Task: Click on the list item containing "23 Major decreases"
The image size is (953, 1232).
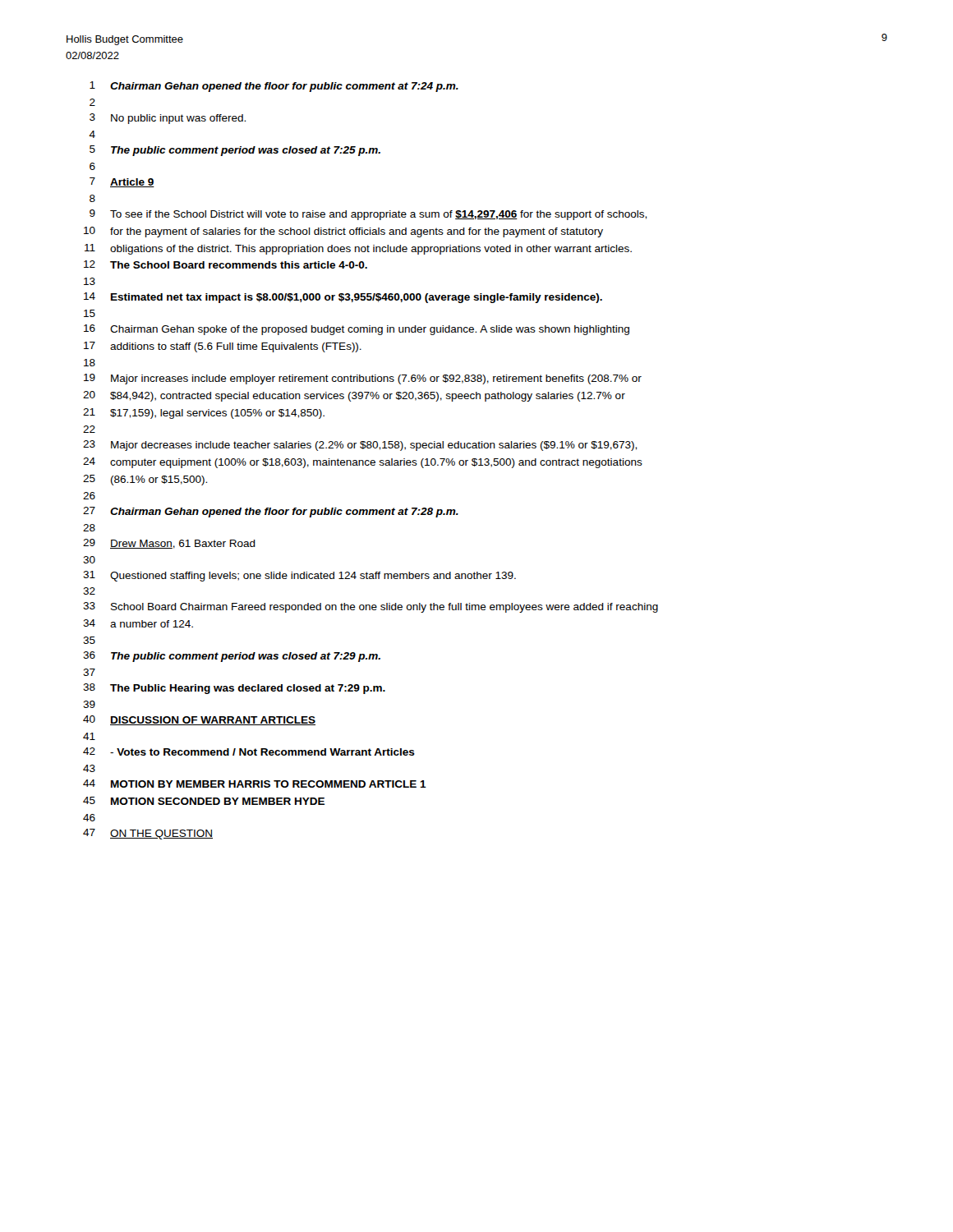Action: pyautogui.click(x=476, y=445)
